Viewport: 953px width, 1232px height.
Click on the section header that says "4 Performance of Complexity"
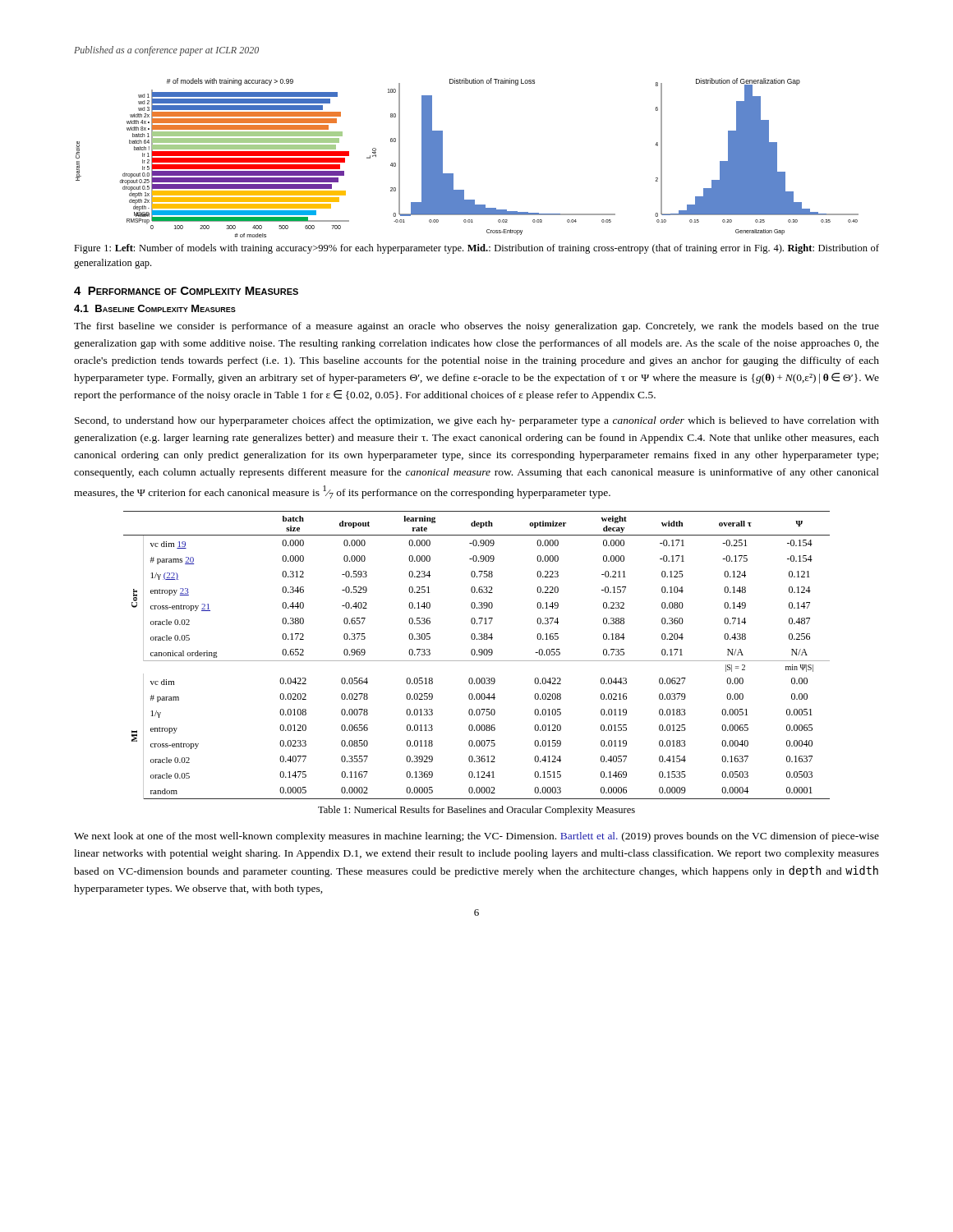tap(186, 291)
